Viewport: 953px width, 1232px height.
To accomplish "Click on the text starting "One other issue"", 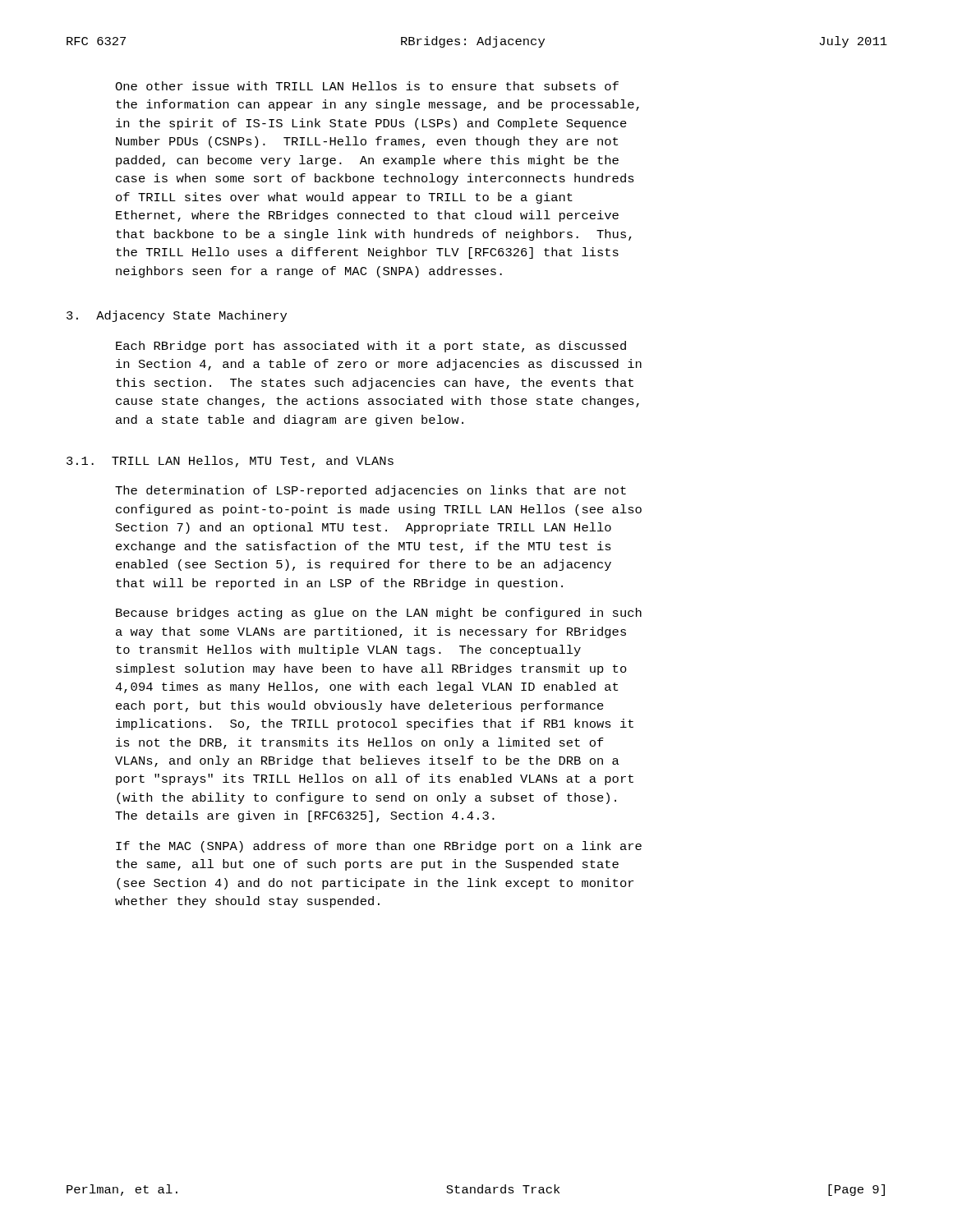I will click(476, 180).
